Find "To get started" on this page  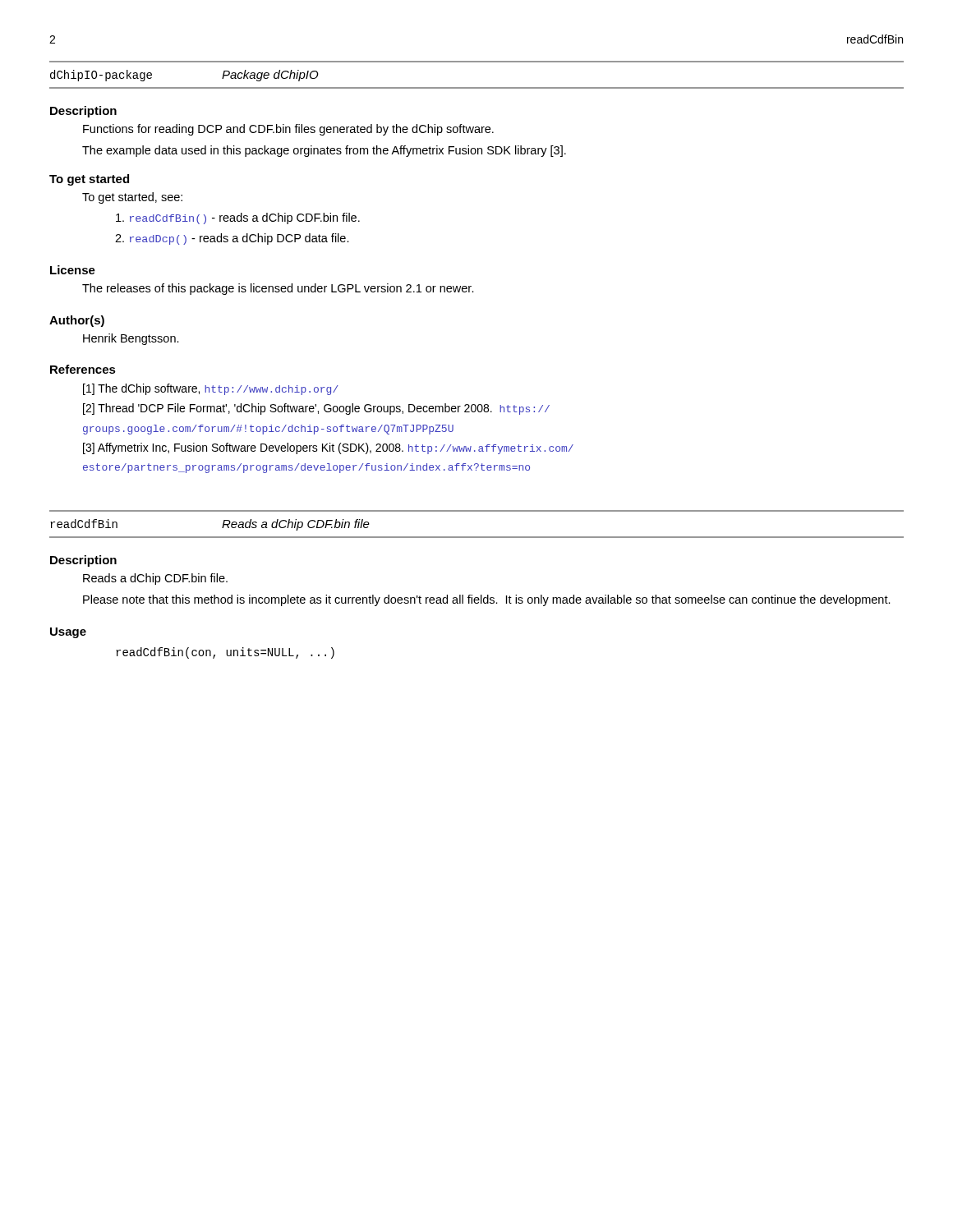pos(90,178)
